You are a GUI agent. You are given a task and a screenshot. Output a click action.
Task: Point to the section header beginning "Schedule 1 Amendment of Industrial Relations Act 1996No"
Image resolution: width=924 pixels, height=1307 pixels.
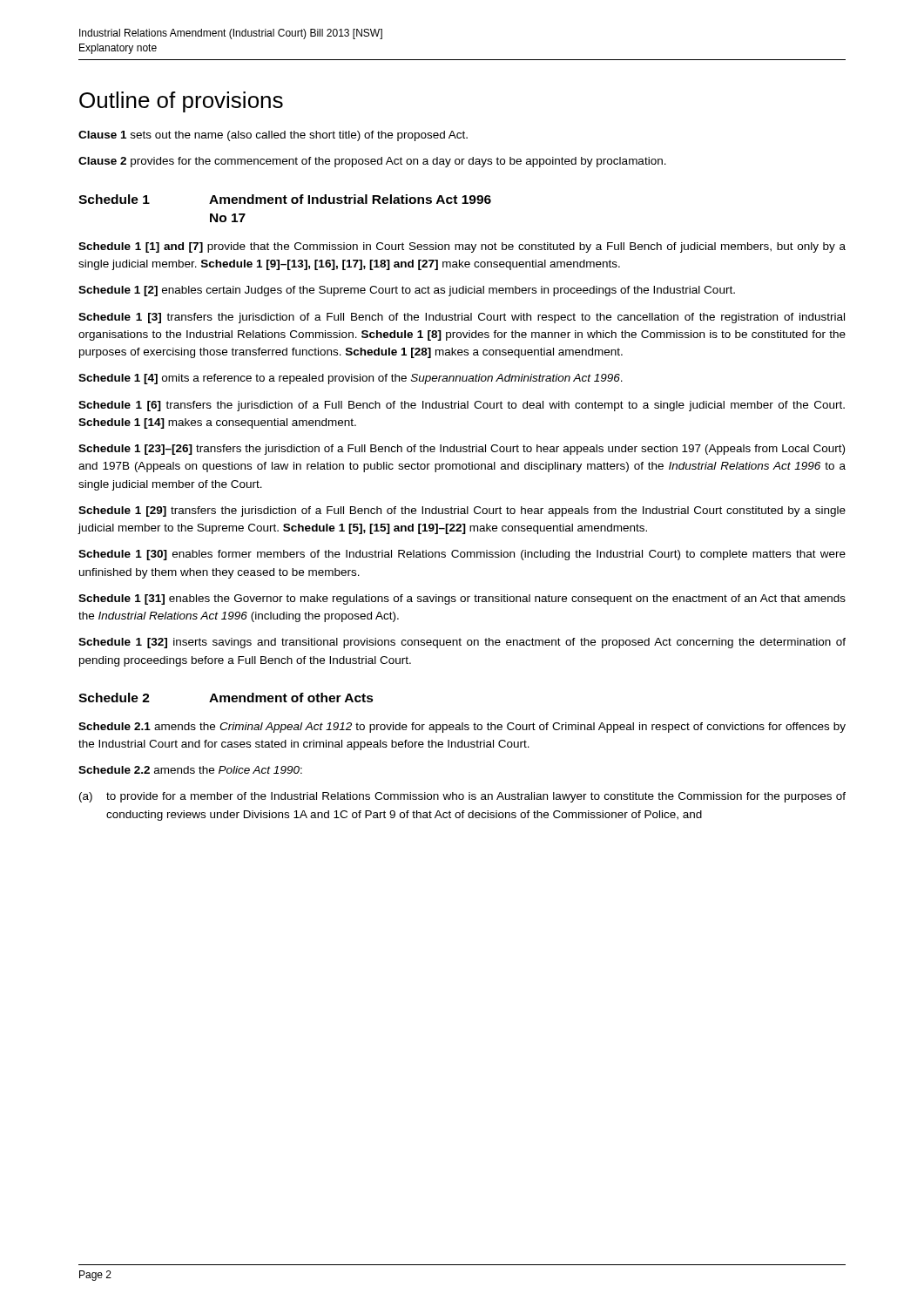point(462,208)
